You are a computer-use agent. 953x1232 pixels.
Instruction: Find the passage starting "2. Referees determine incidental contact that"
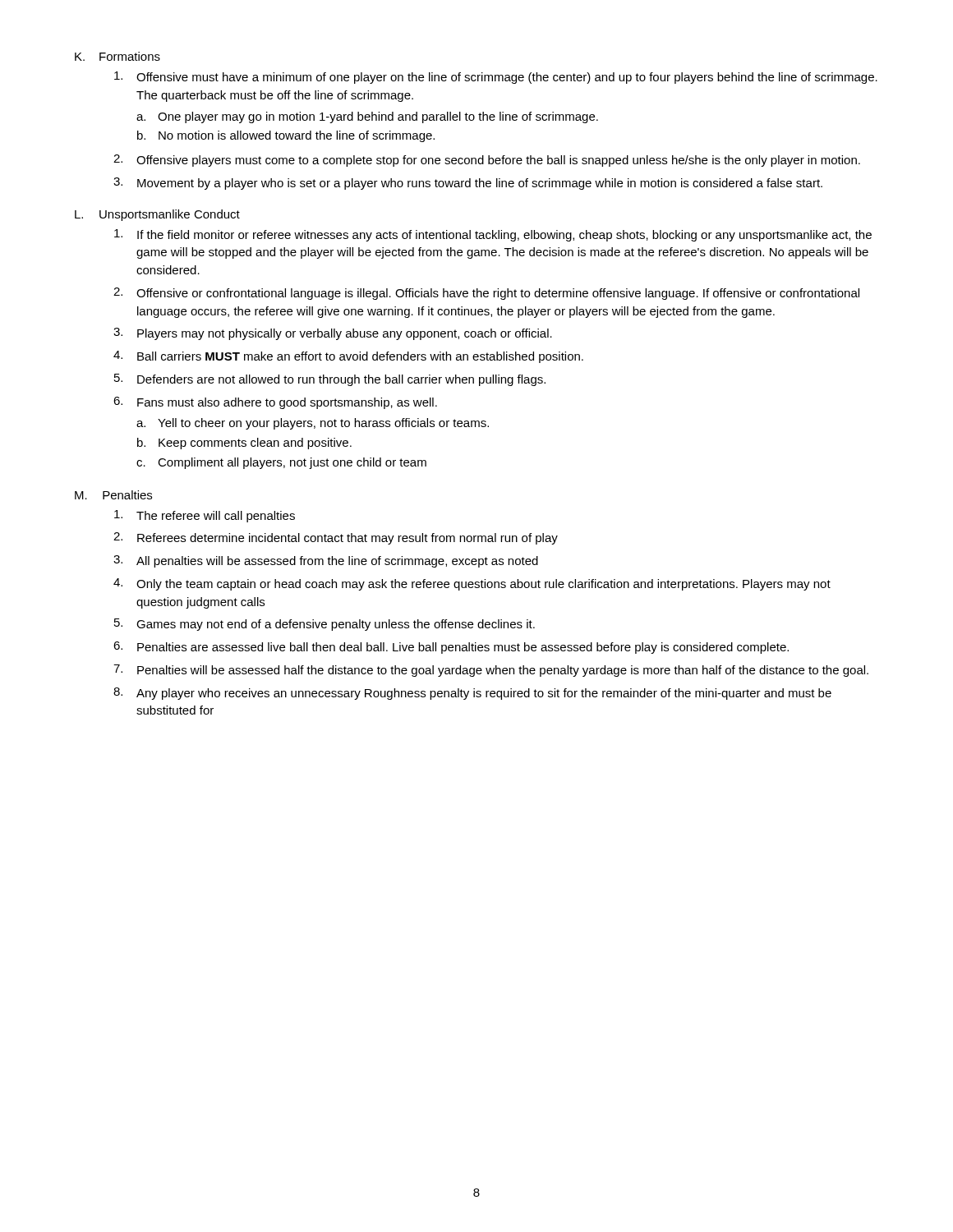coord(496,538)
